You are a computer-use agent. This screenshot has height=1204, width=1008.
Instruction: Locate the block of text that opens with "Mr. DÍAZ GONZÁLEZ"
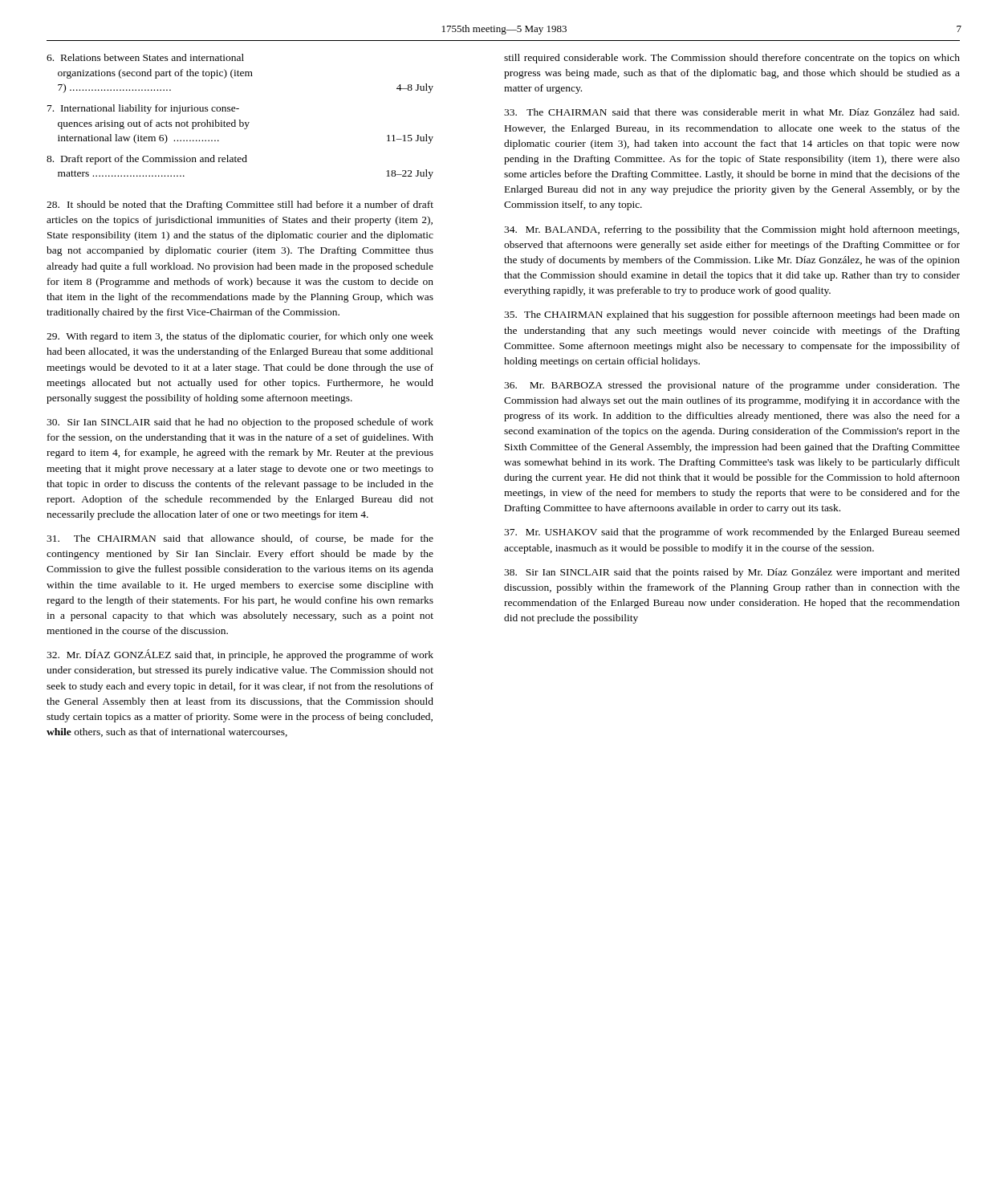(240, 693)
